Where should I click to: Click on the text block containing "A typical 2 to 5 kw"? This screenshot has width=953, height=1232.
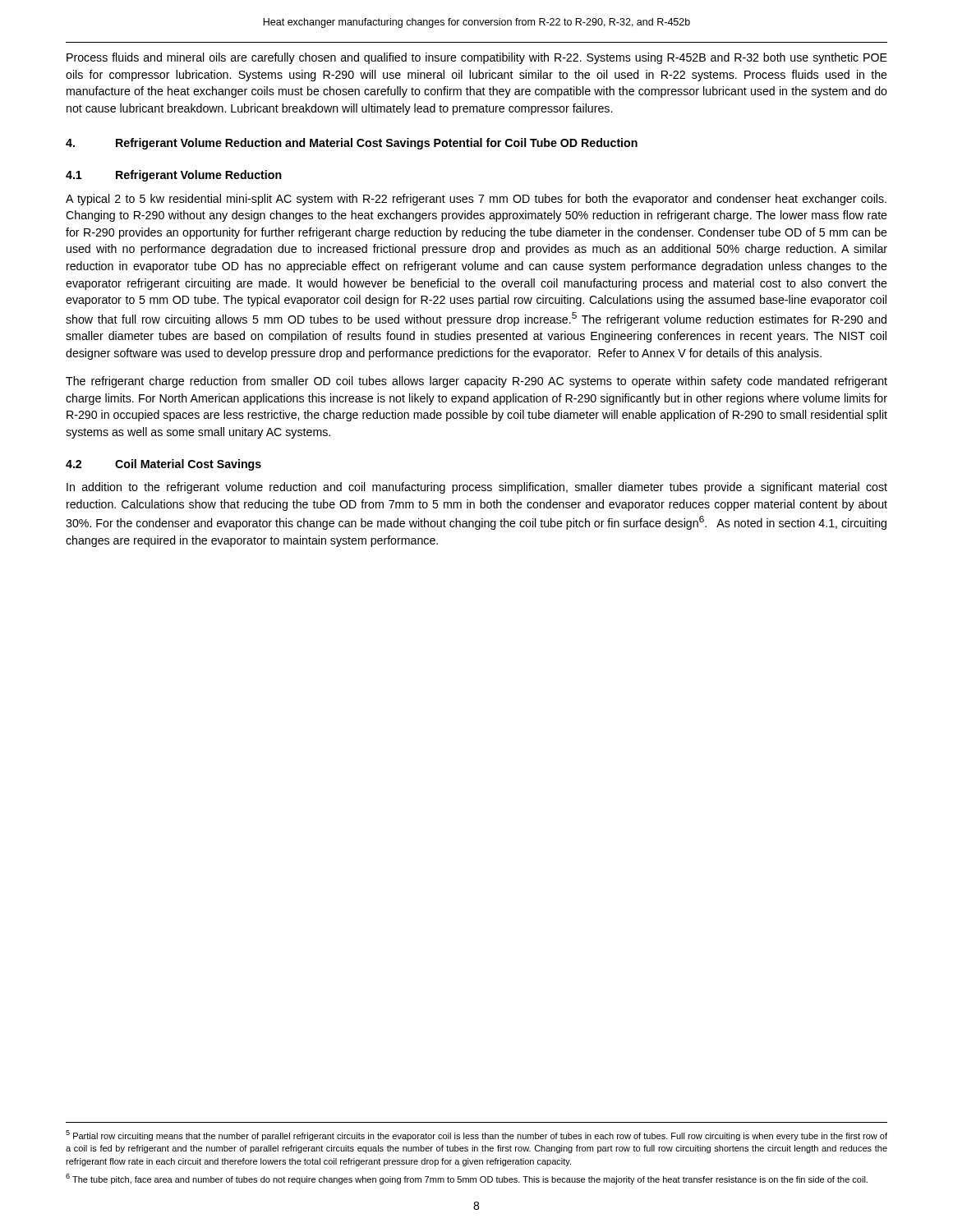tap(476, 276)
